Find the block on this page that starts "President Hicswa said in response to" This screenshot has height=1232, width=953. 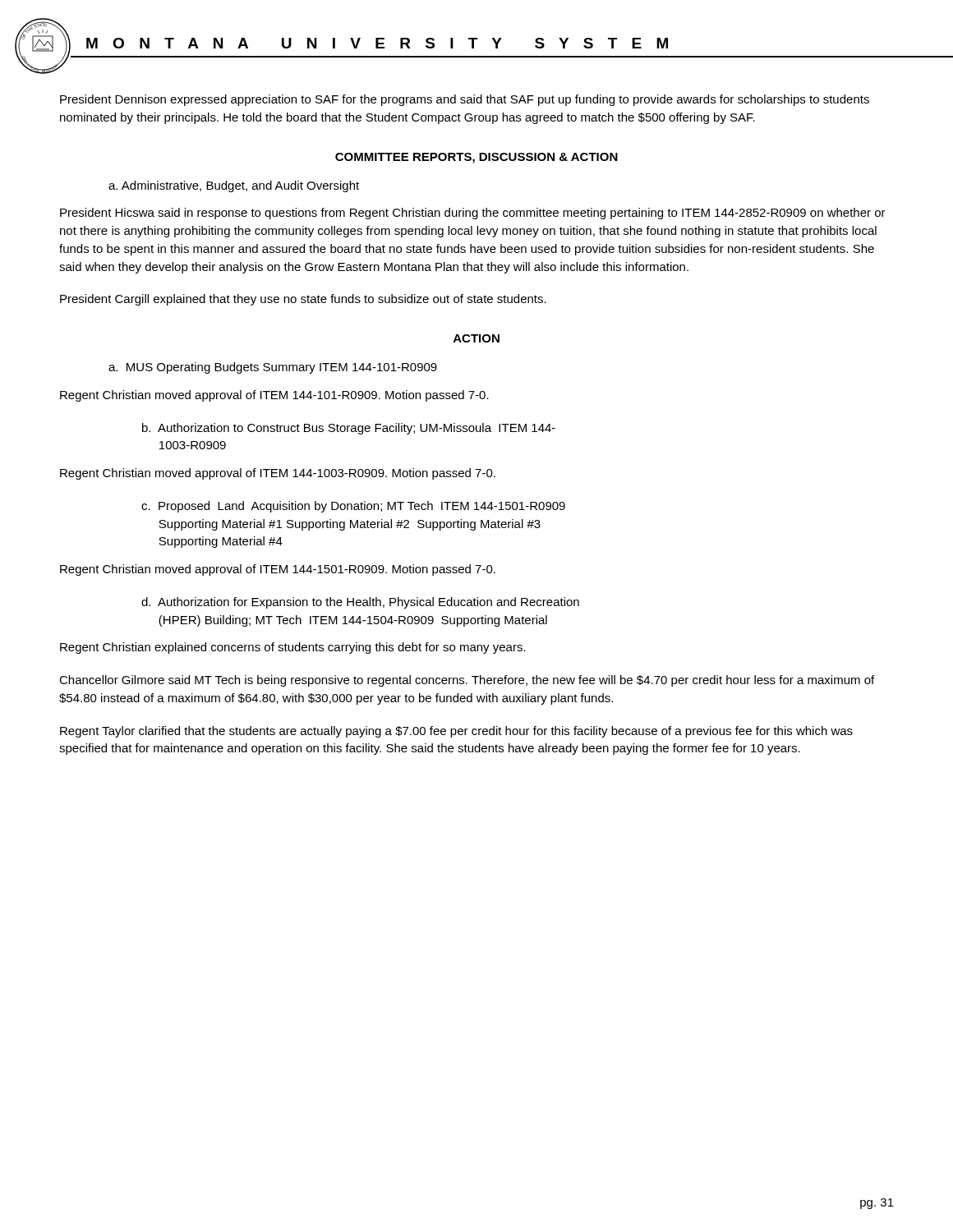pos(472,239)
